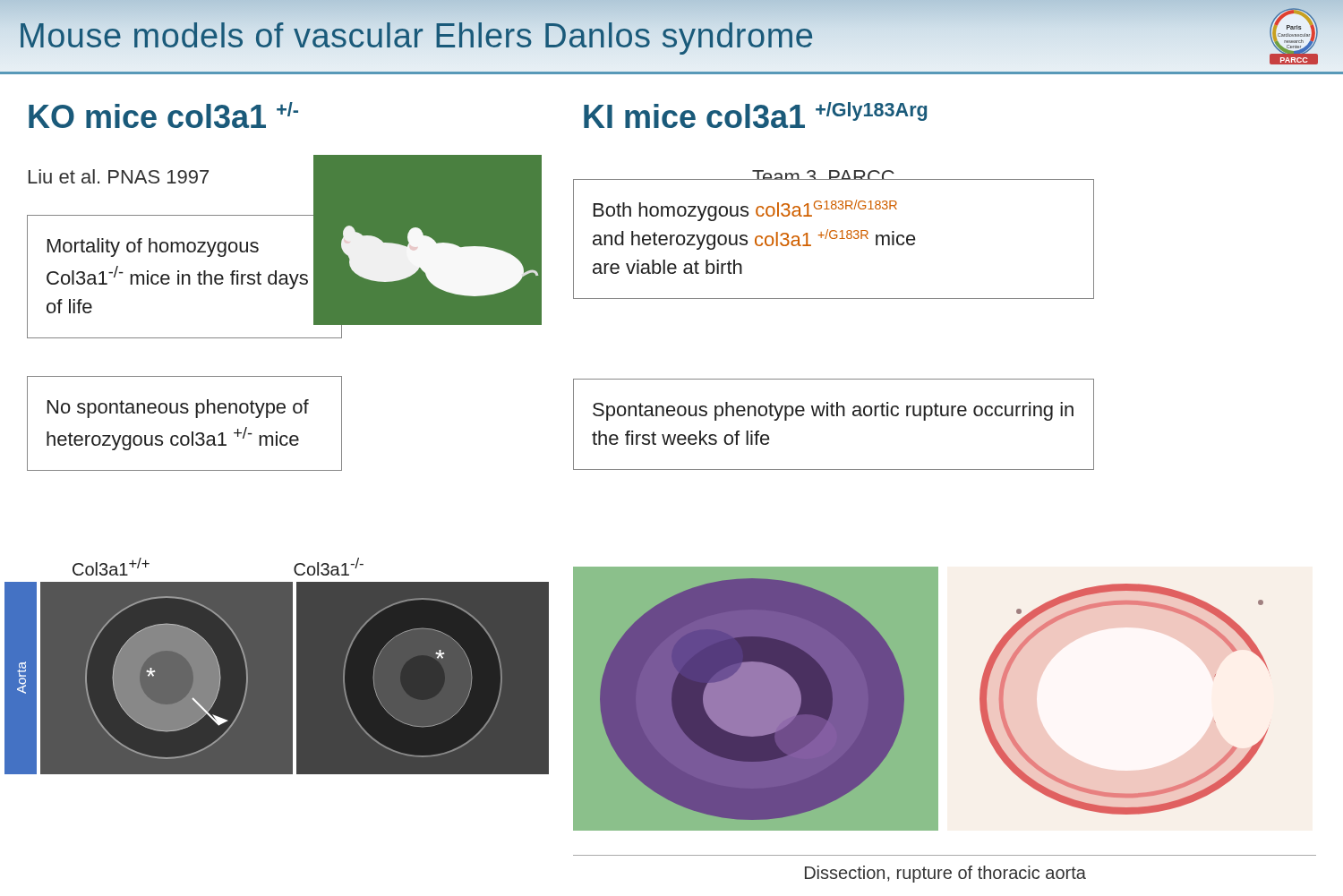Select the text block that reads "Mortality of homozygous Col3a1-/- mice"
Screen dimensions: 896x1343
click(x=177, y=276)
